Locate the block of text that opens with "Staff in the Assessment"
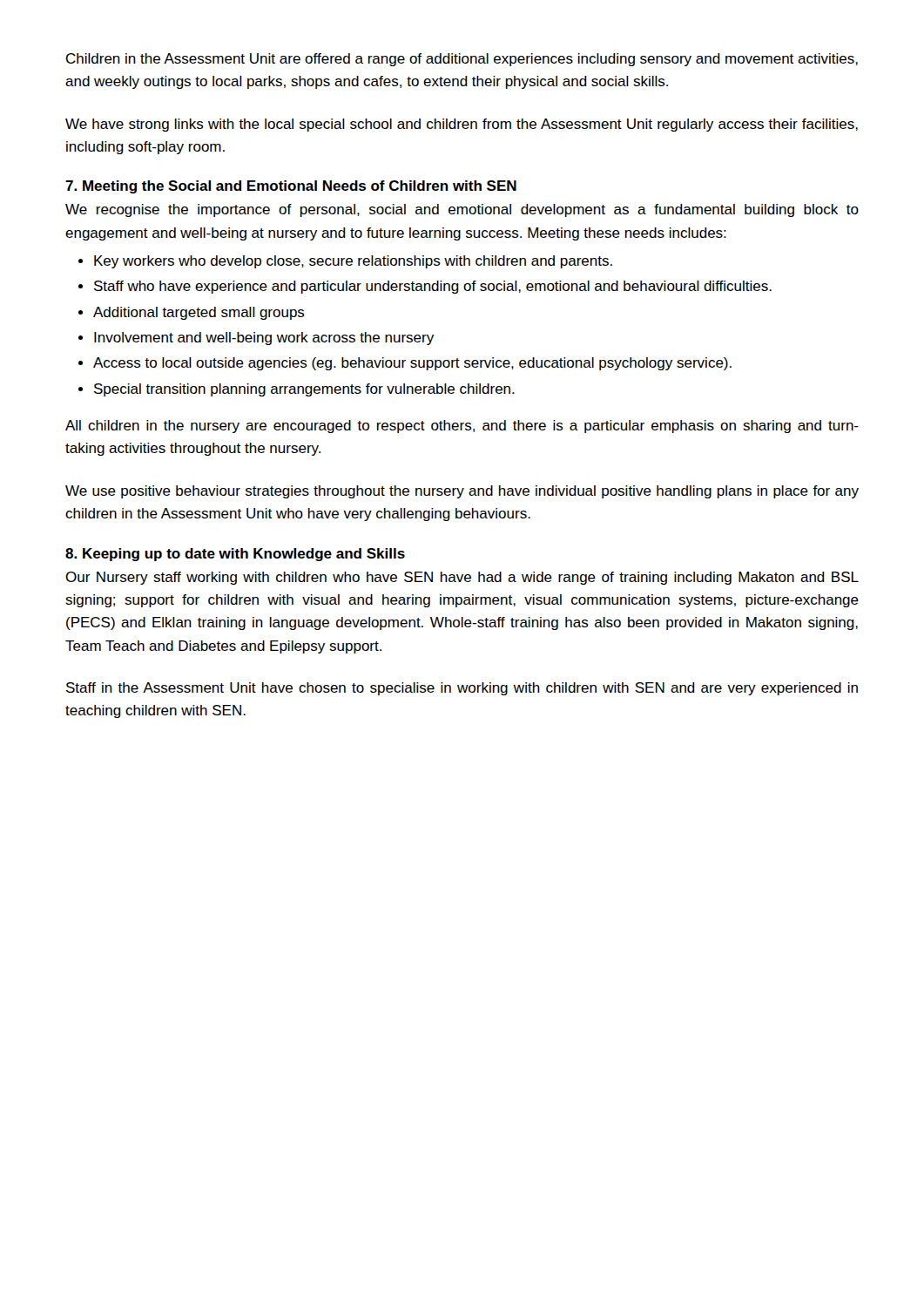924x1307 pixels. coord(462,699)
